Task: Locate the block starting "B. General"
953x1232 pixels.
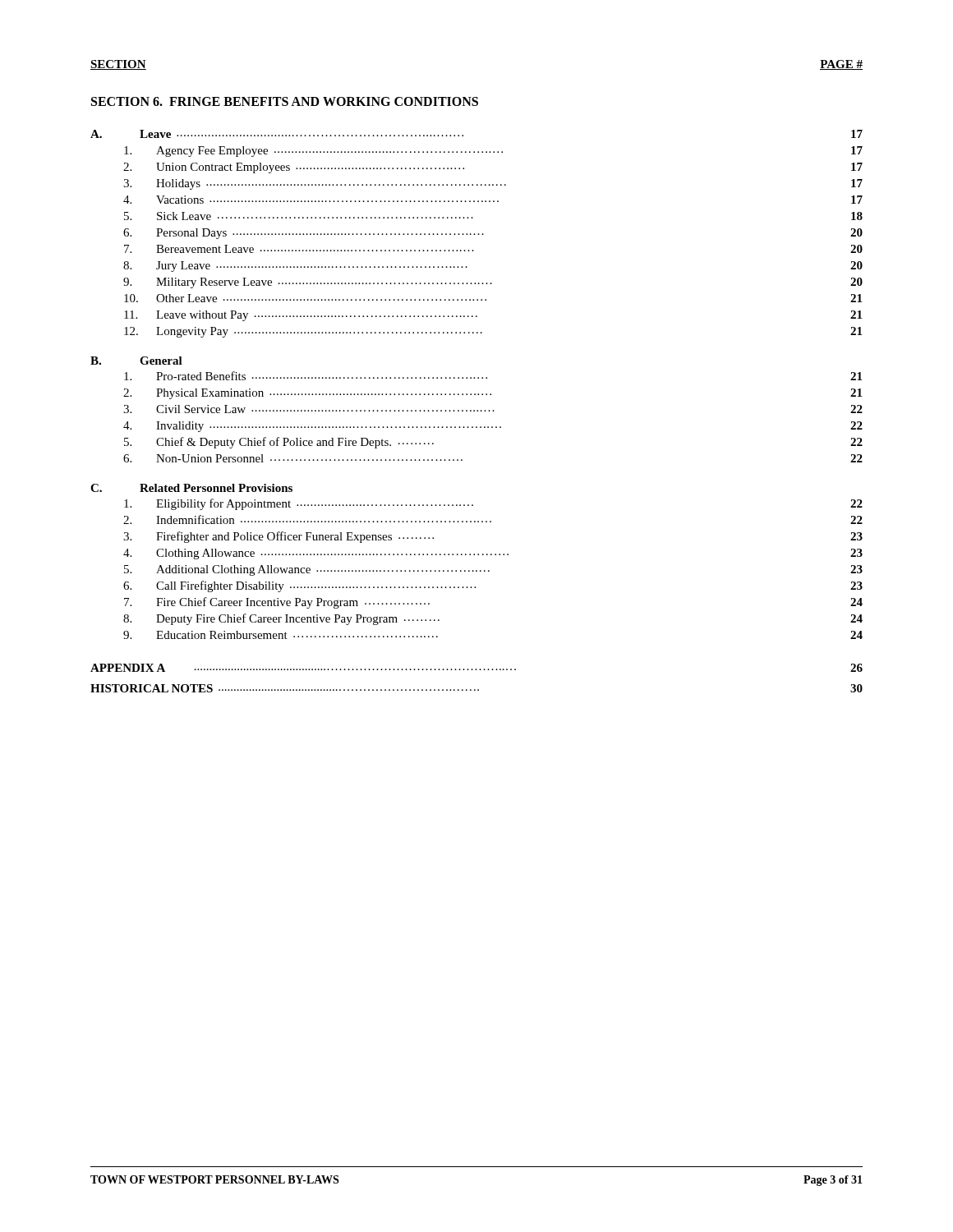Action: [136, 361]
